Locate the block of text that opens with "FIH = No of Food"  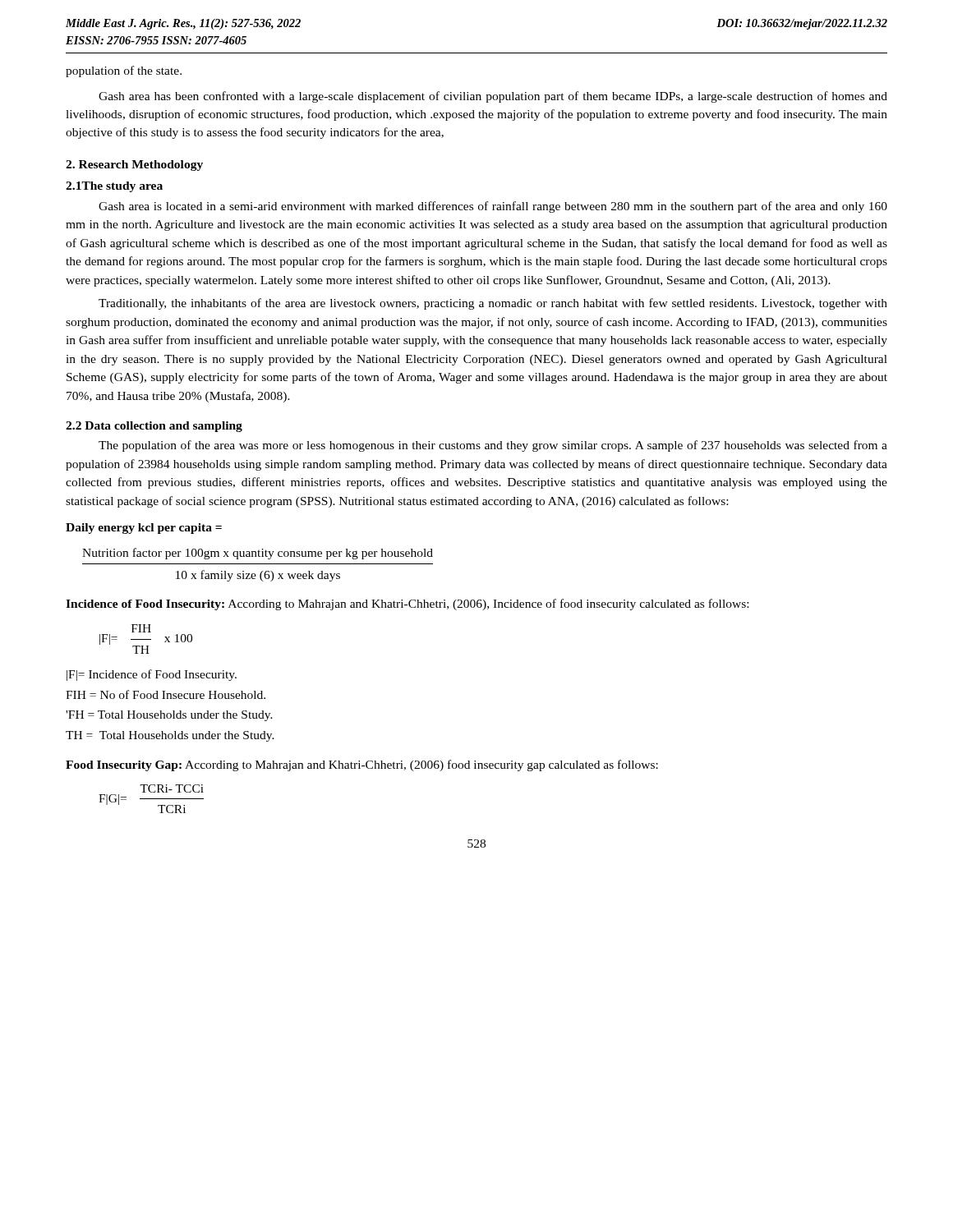click(x=166, y=694)
